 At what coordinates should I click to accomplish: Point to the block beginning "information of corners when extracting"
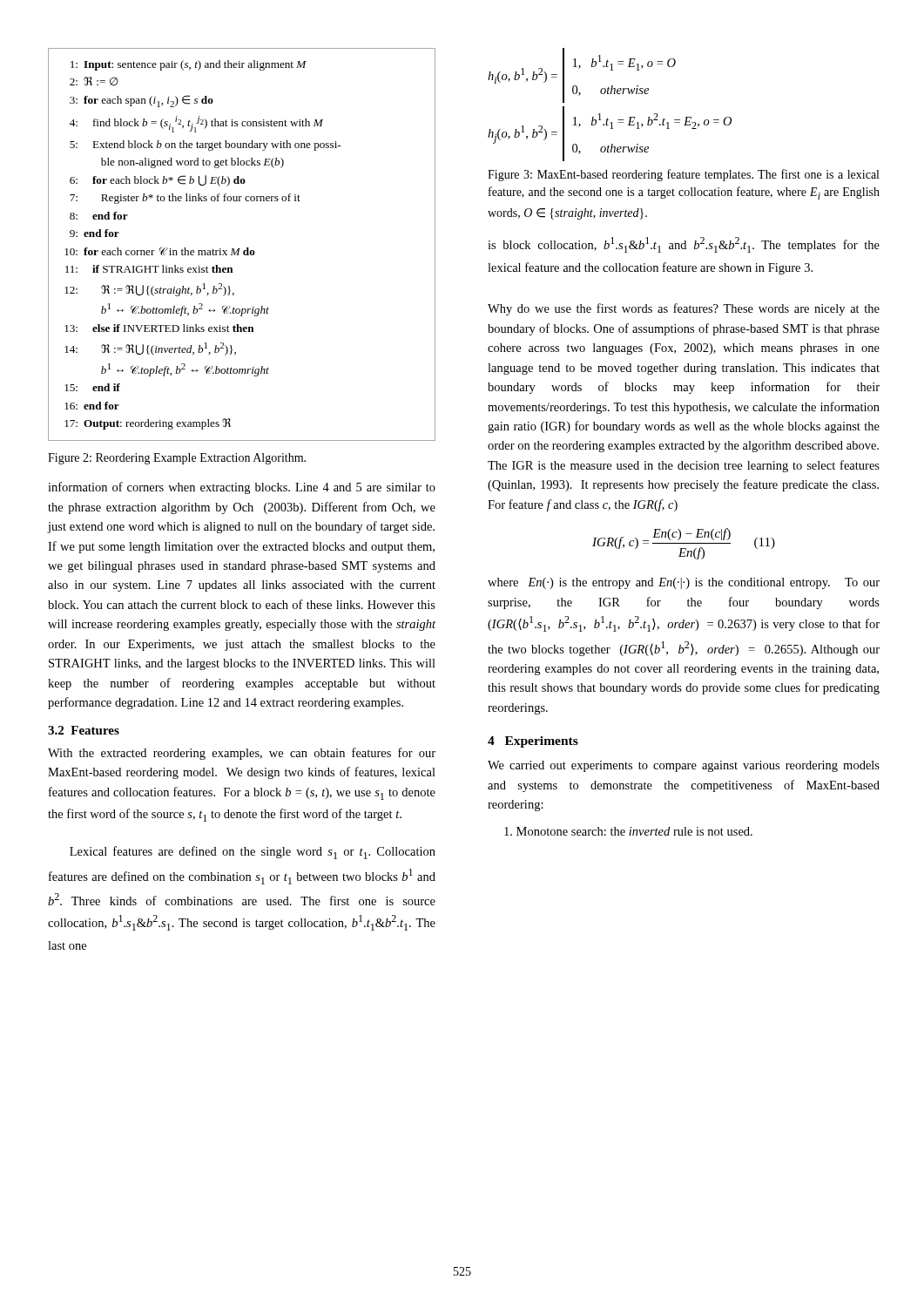242,595
